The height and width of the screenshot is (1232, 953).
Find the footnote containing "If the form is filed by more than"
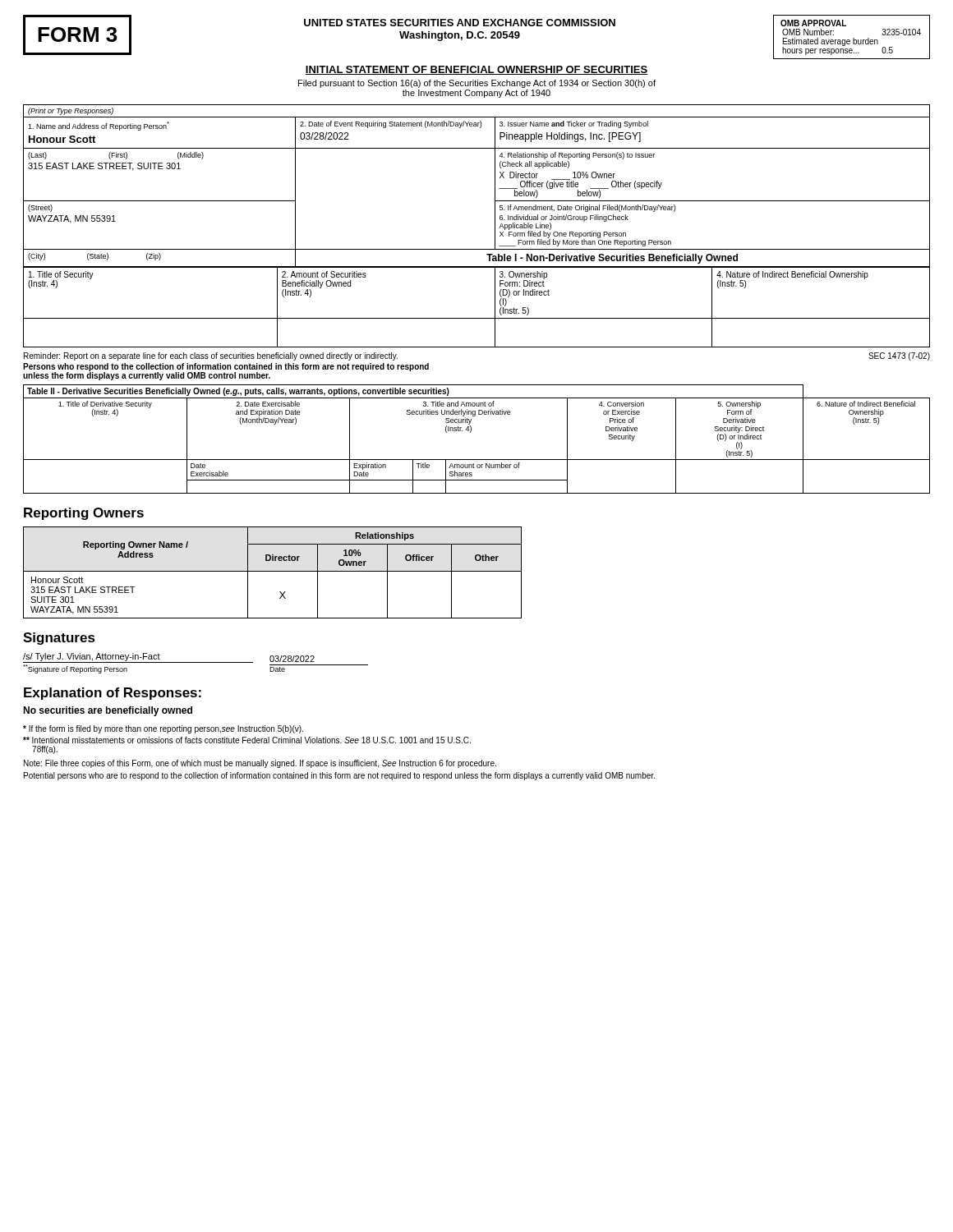[x=163, y=729]
